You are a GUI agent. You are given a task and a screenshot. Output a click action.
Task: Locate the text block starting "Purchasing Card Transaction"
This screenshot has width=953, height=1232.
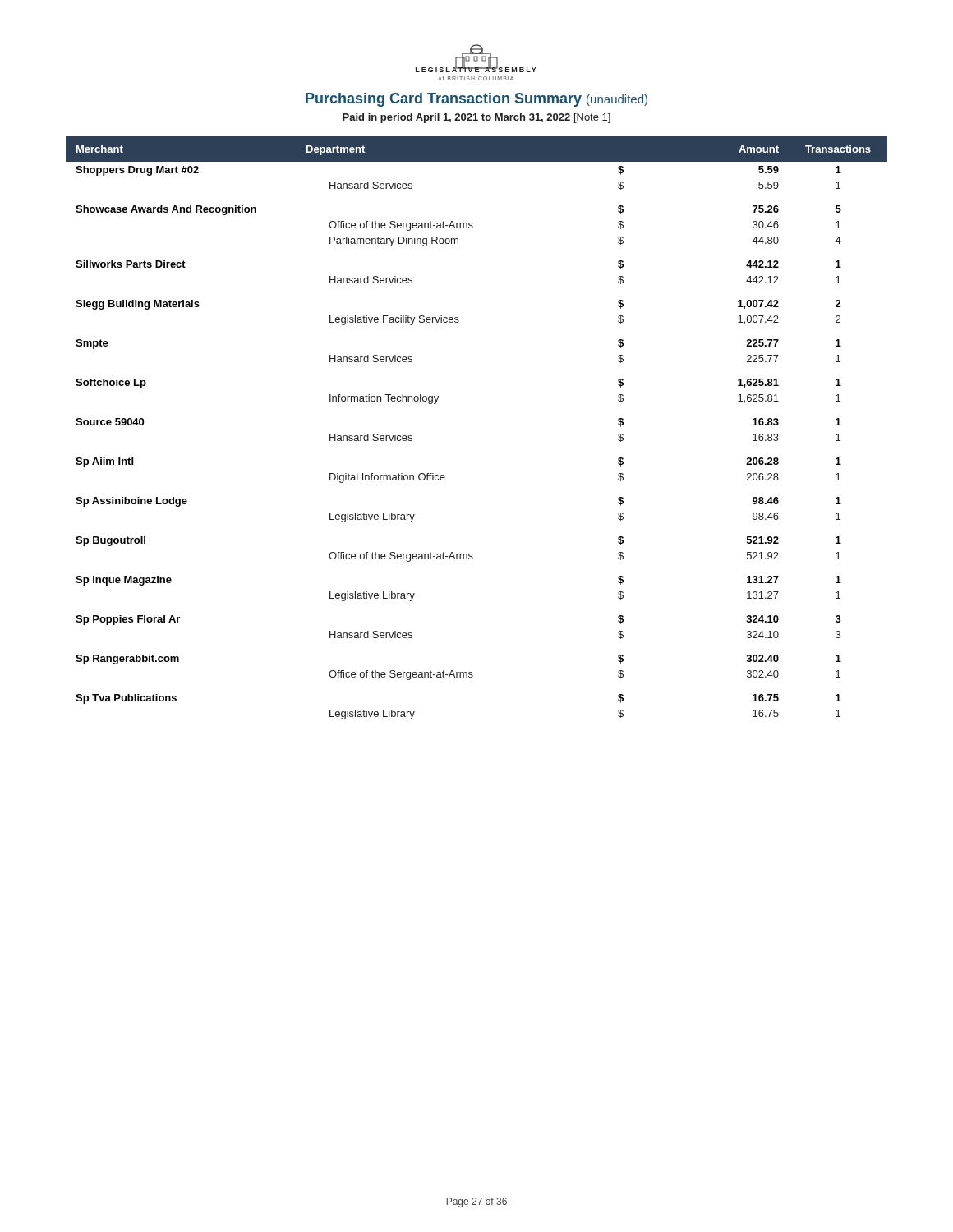point(476,99)
